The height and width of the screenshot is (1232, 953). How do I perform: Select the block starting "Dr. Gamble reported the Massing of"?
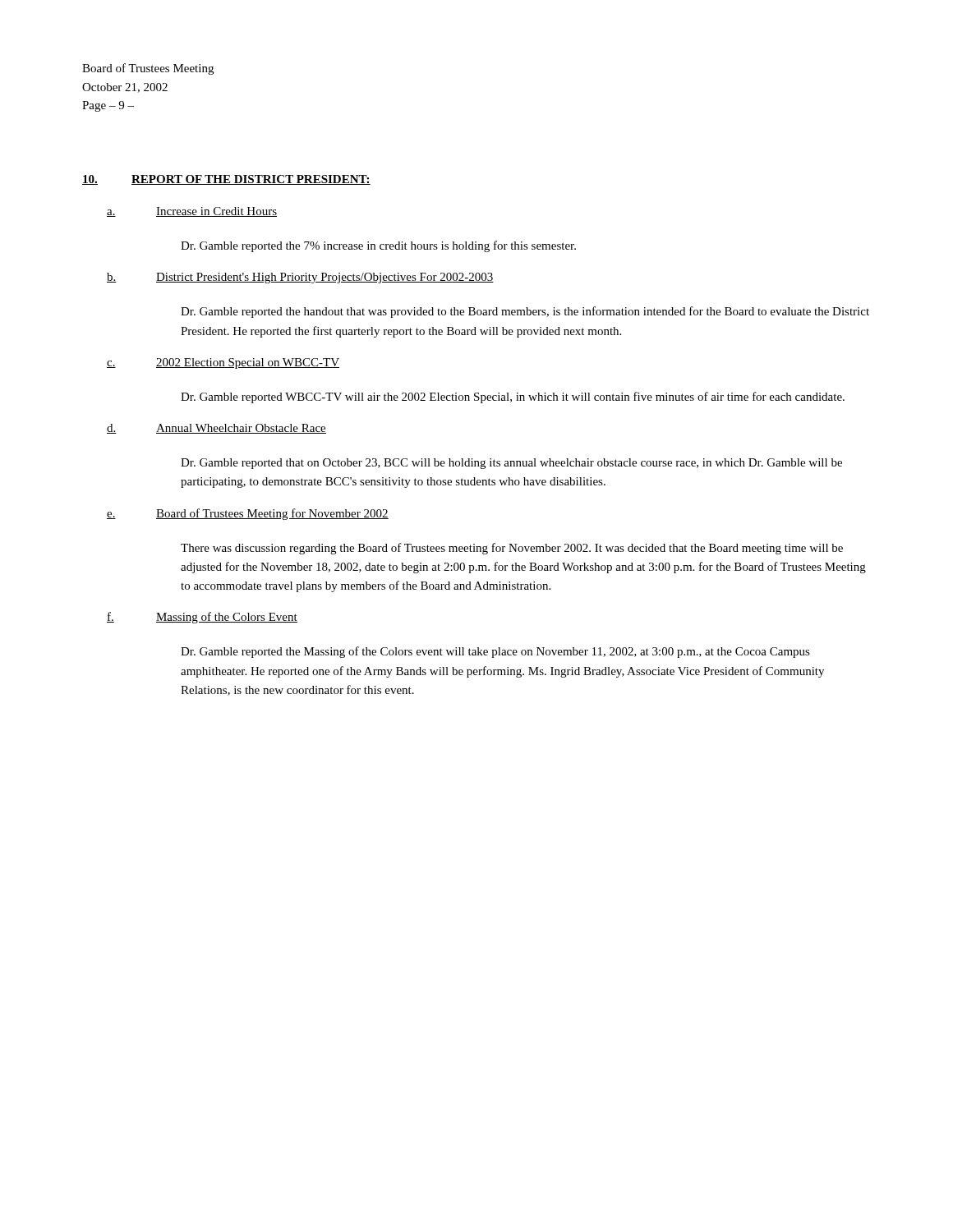(x=503, y=671)
